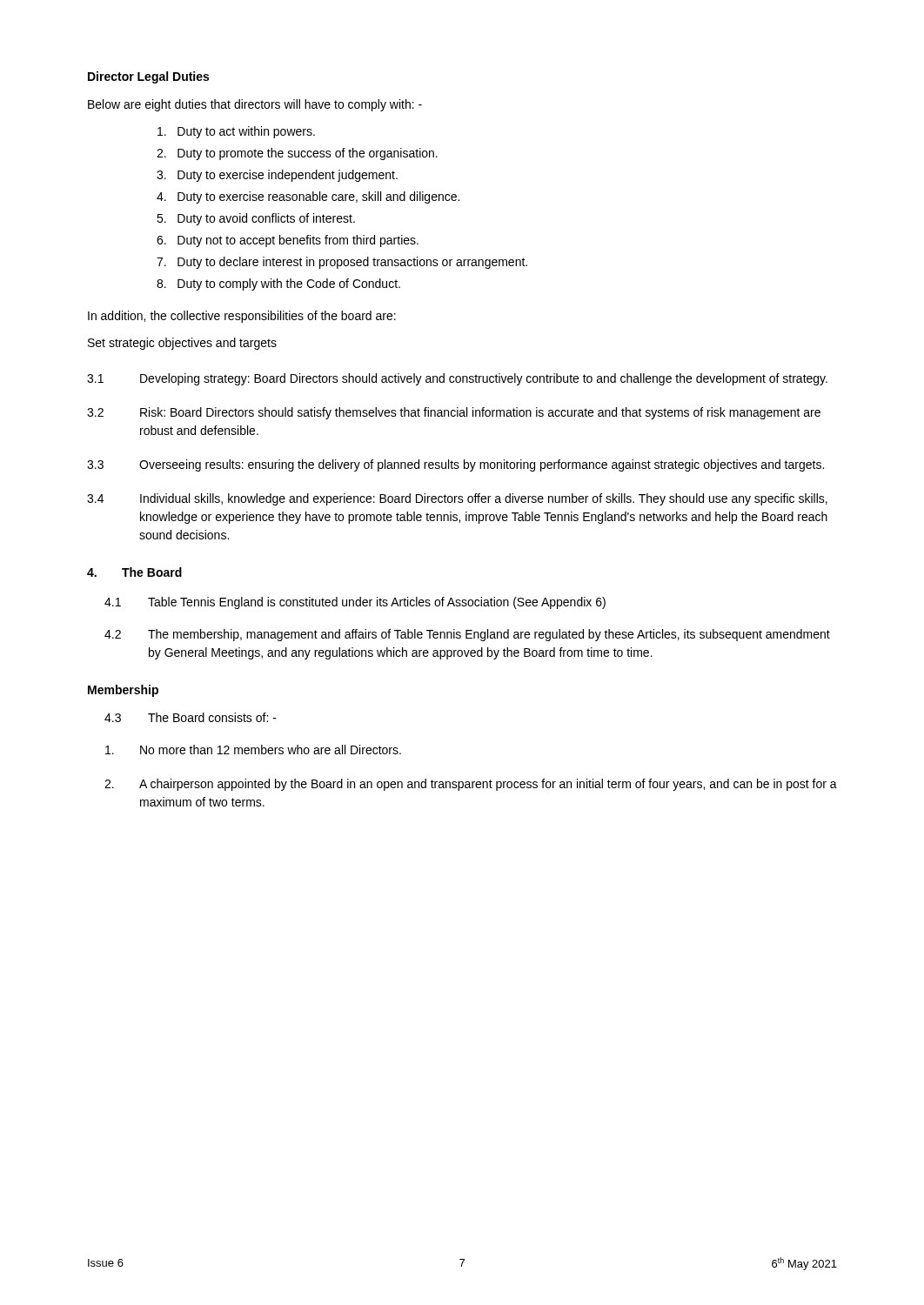The height and width of the screenshot is (1305, 924).
Task: Find the text containing "Set strategic objectives and targets"
Action: coord(182,343)
